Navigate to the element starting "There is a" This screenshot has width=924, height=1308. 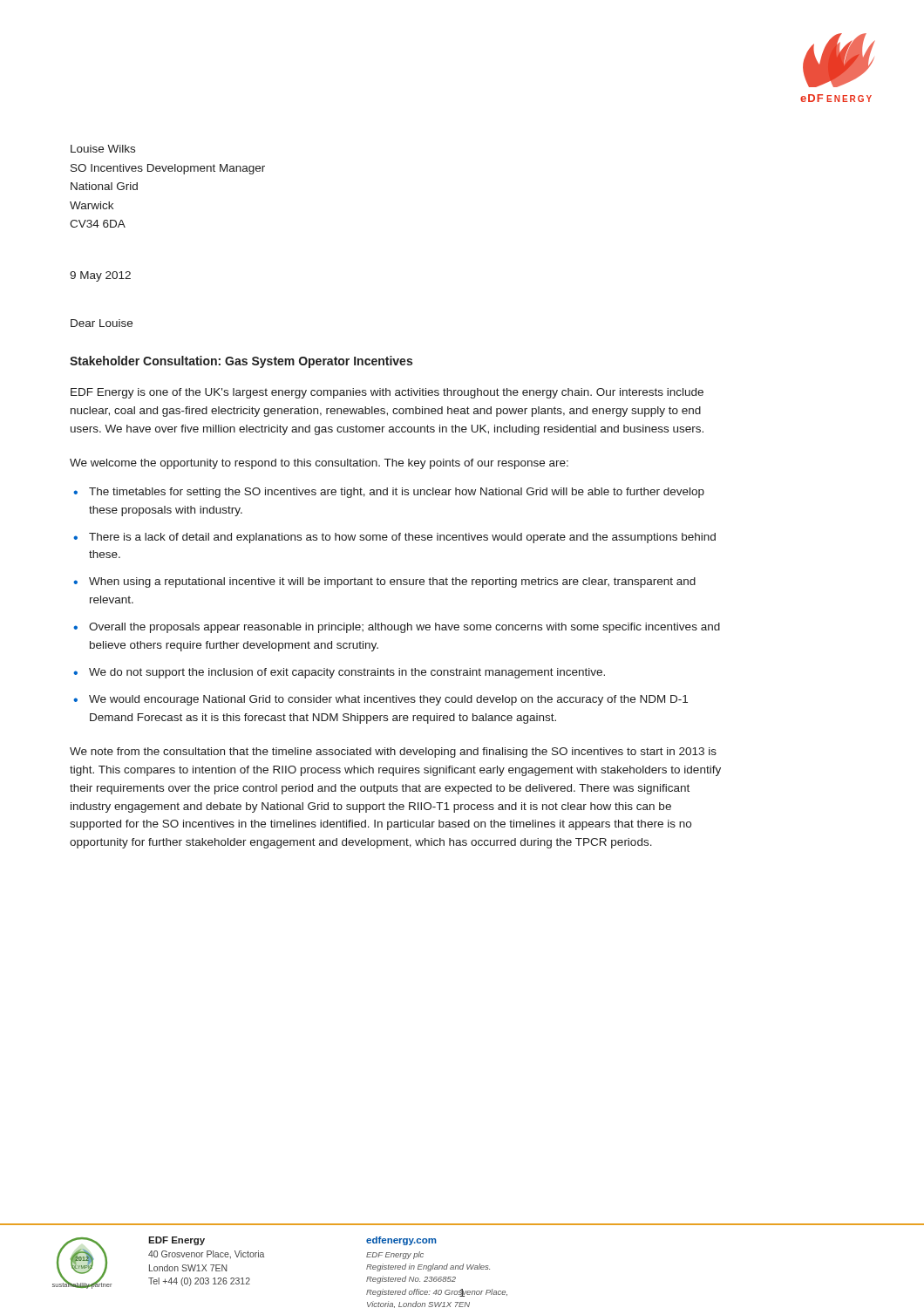pyautogui.click(x=403, y=545)
